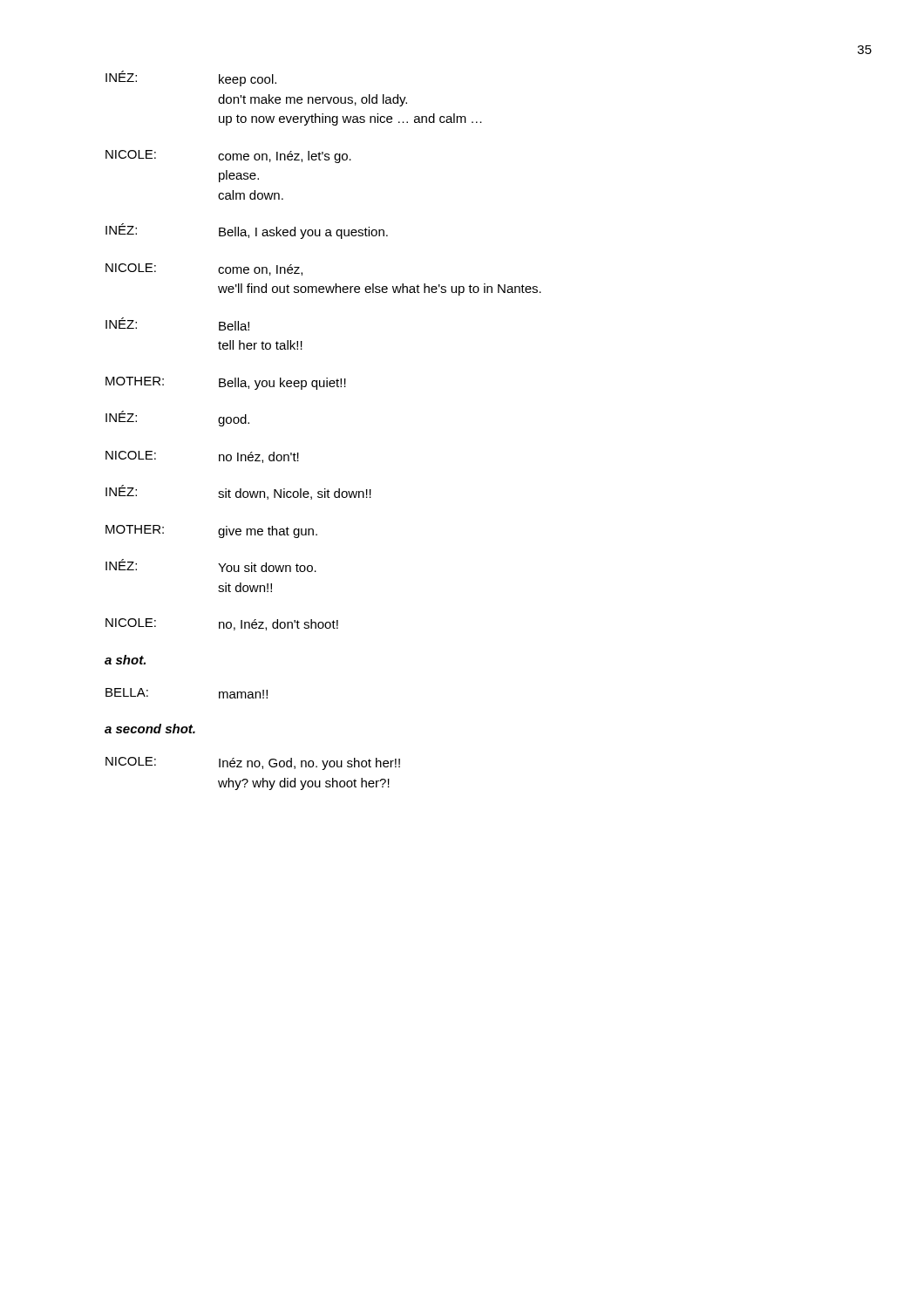The height and width of the screenshot is (1308, 924).
Task: Locate the text block starting "MOTHER: Bella, you keep quiet!!"
Action: pyautogui.click(x=226, y=383)
